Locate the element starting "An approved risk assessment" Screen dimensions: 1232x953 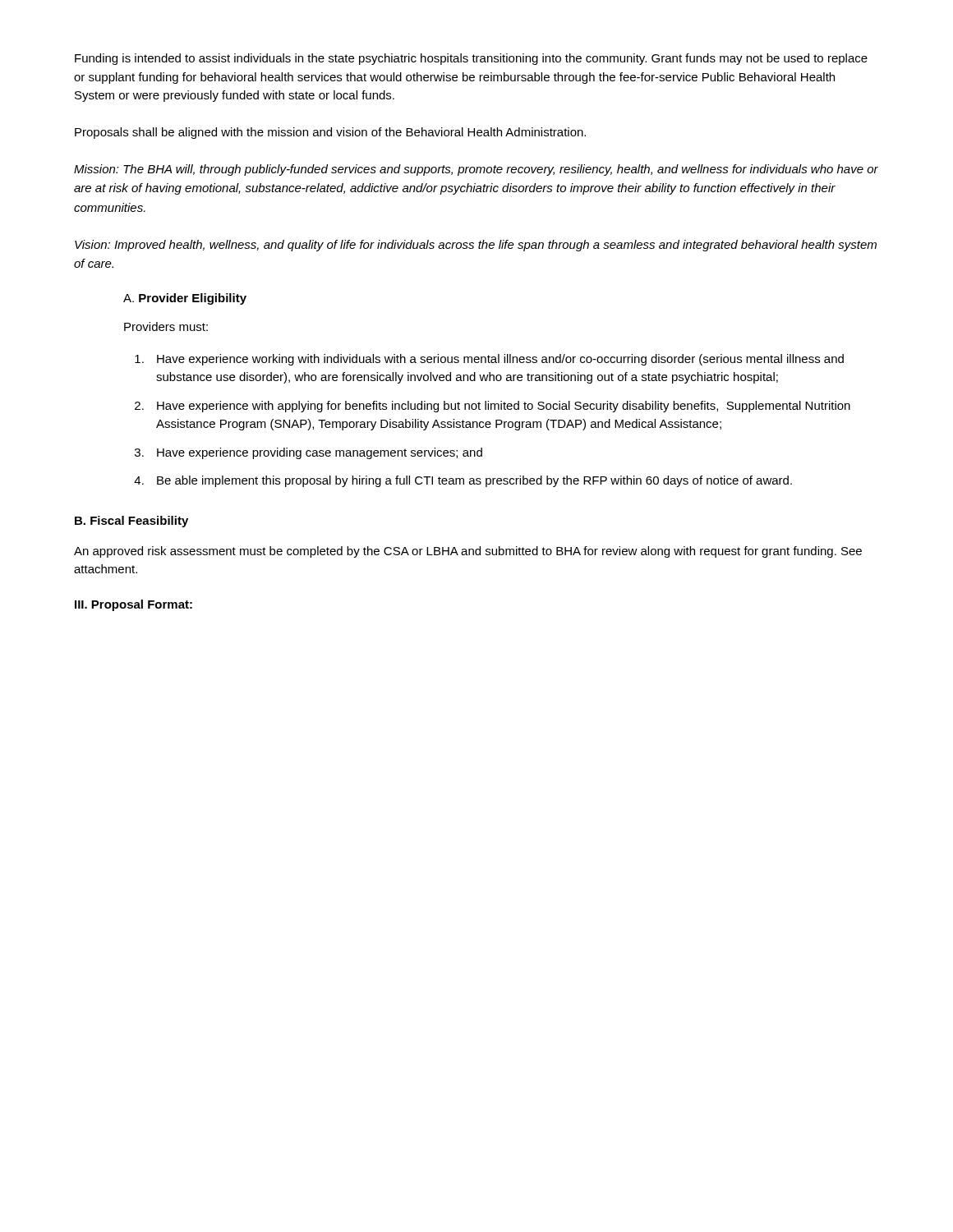[x=468, y=560]
